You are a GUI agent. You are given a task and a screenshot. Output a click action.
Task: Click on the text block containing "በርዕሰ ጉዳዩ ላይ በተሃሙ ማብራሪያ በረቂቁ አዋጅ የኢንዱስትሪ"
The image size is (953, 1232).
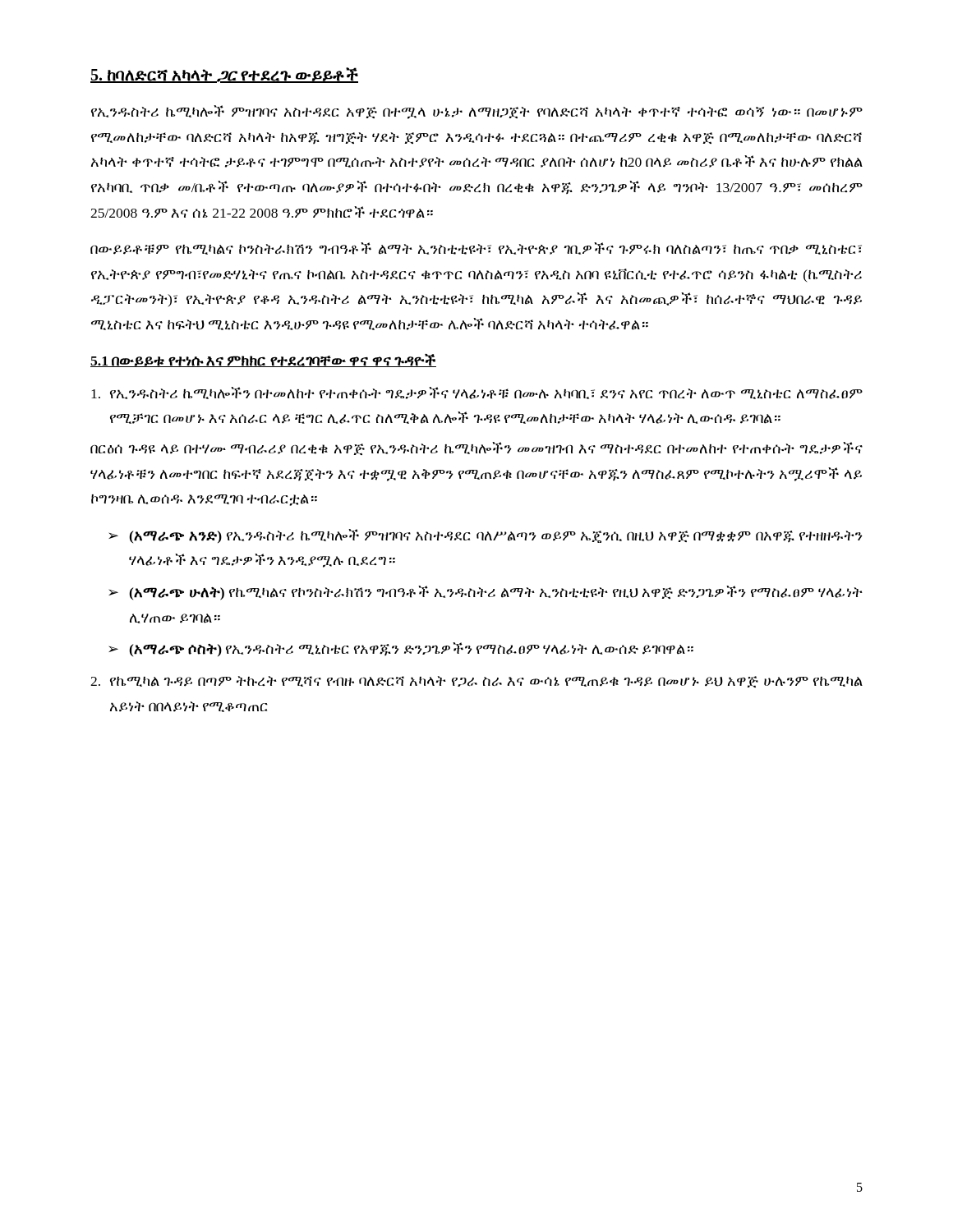coord(476,473)
